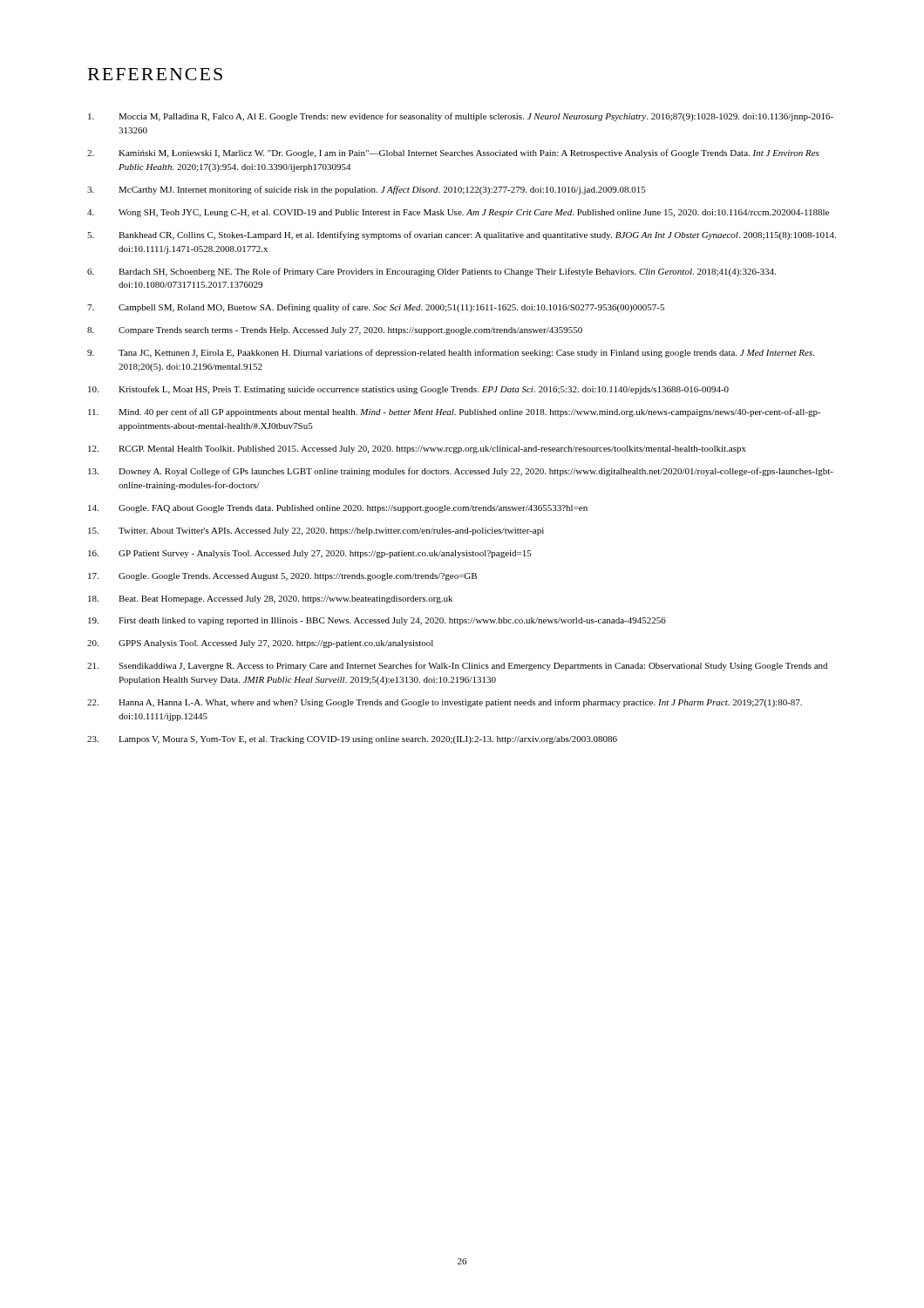The width and height of the screenshot is (924, 1308).
Task: Find the list item that says "9. Tana JC,"
Action: coord(462,360)
